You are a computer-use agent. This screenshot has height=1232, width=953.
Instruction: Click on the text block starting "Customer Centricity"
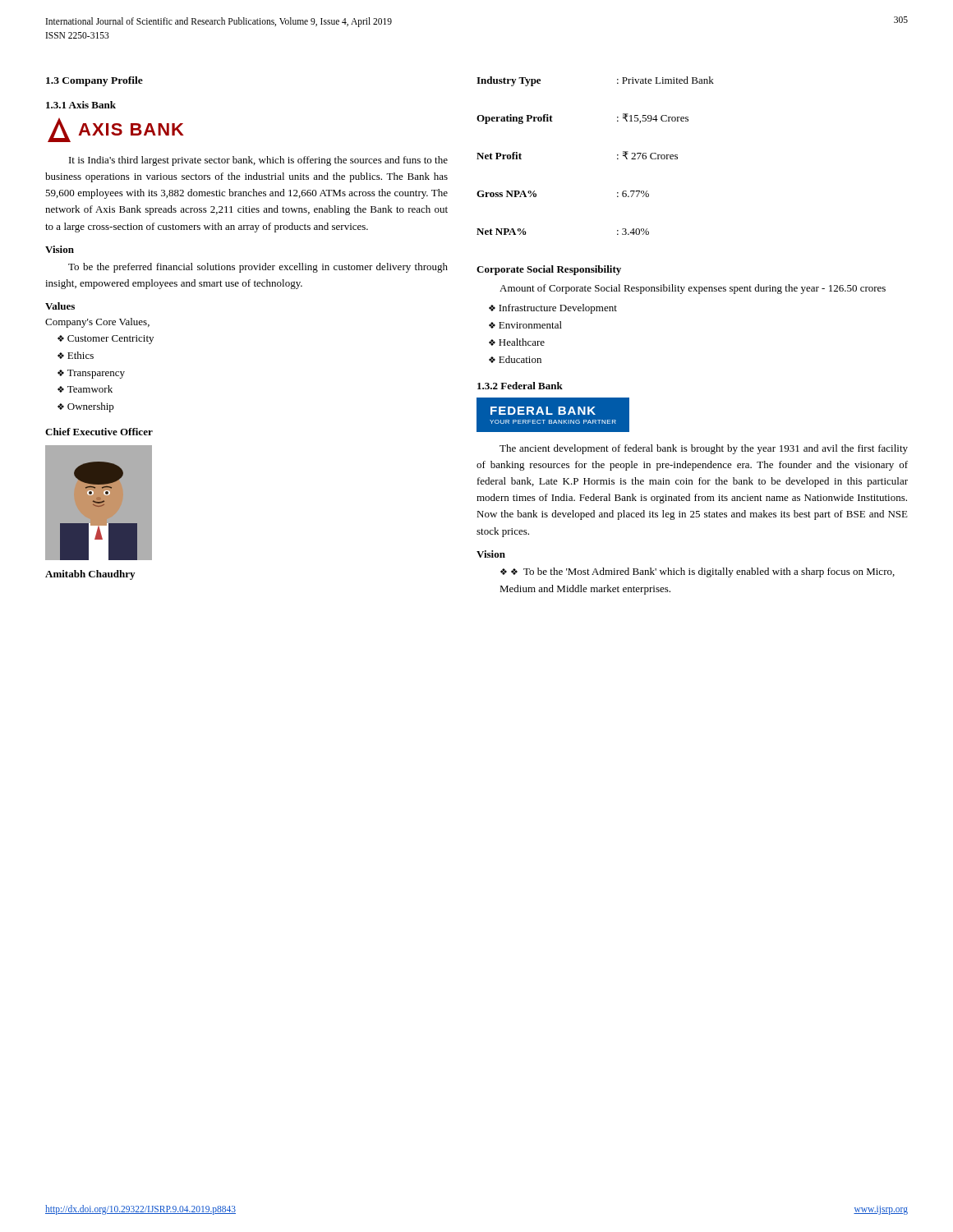[x=111, y=338]
